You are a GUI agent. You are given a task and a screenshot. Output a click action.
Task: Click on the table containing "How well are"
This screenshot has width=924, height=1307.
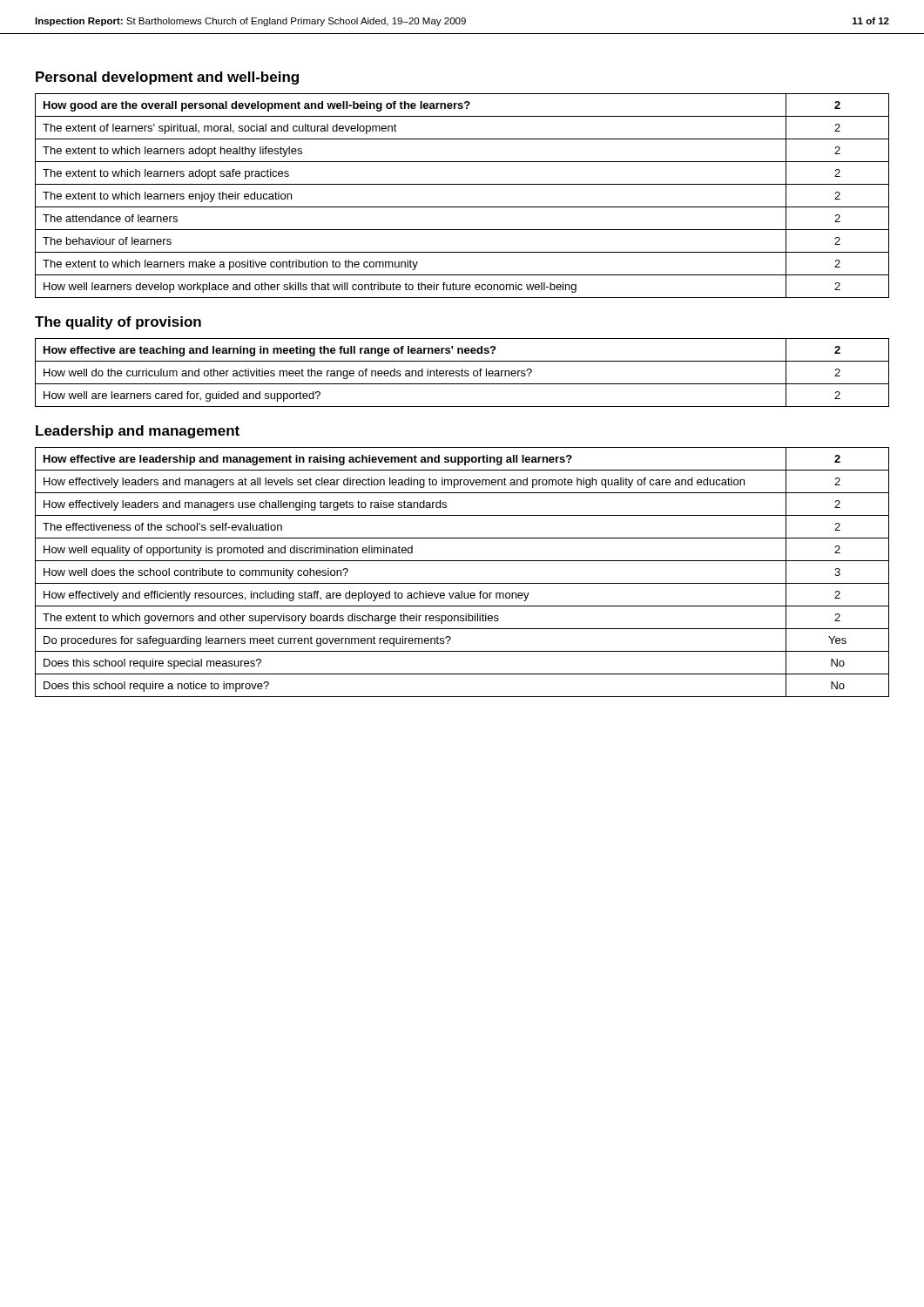[462, 372]
